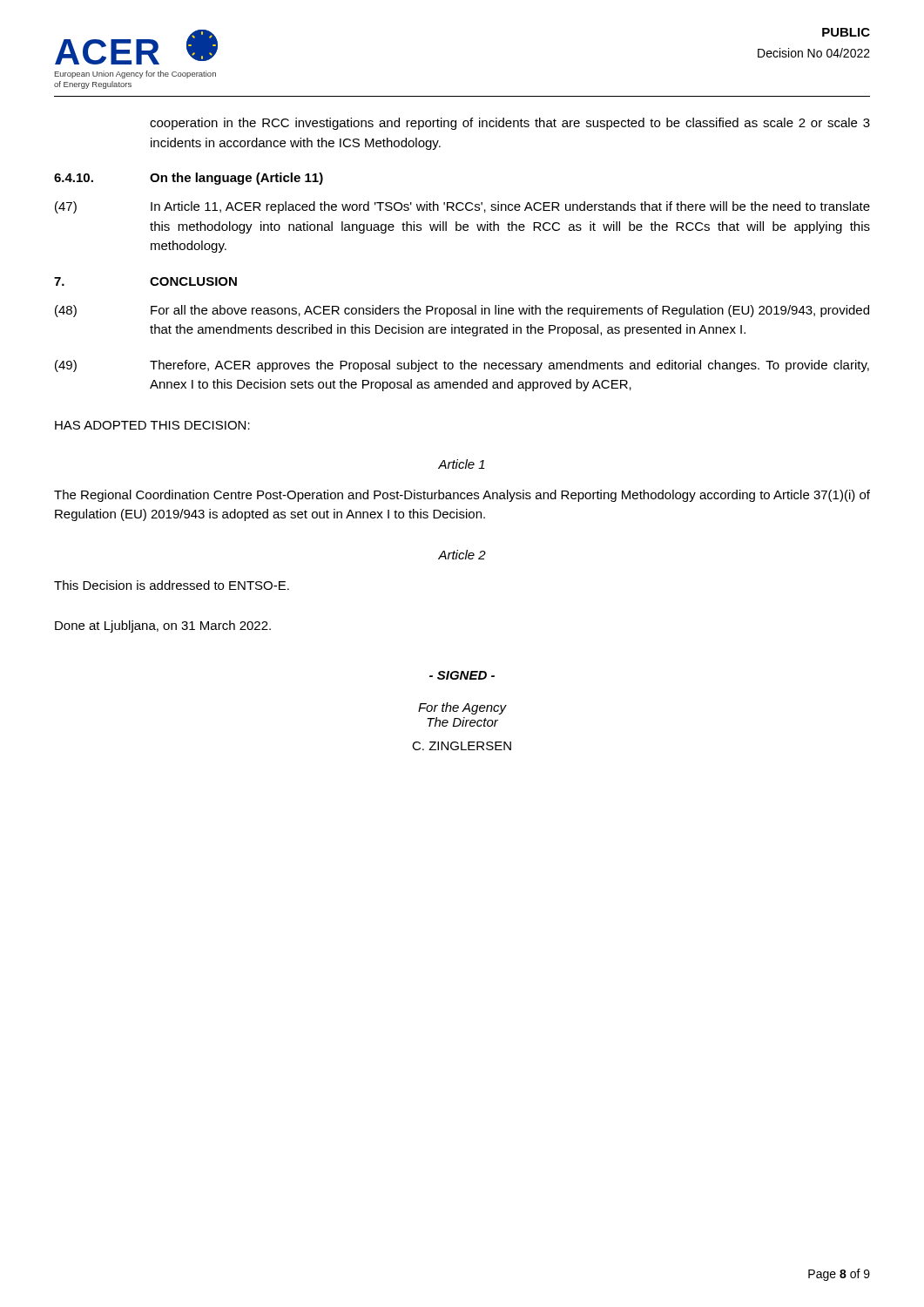Image resolution: width=924 pixels, height=1307 pixels.
Task: Click where it says "HAS ADOPTED THIS DECISION:"
Action: point(152,424)
